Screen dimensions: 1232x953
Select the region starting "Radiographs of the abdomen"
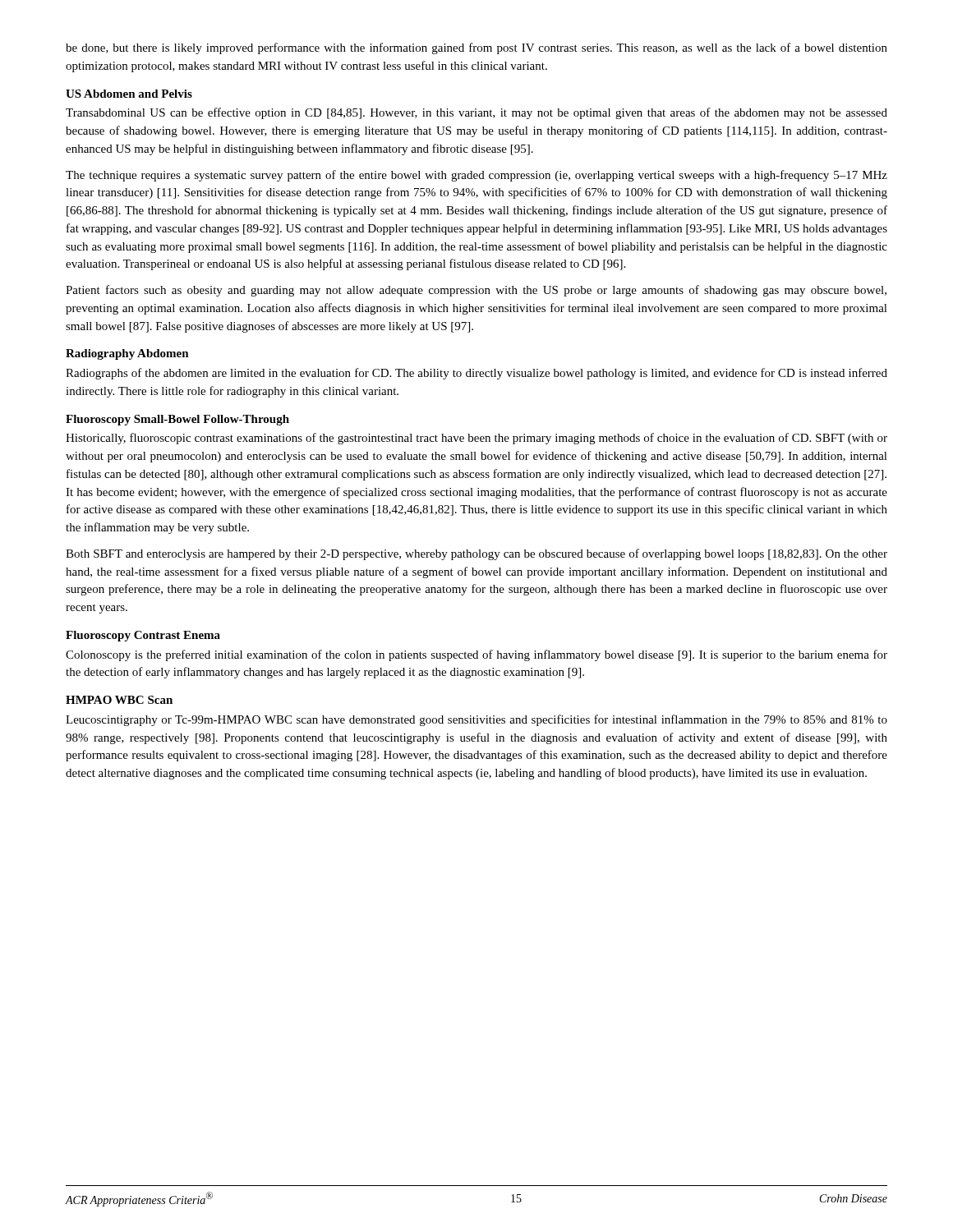(x=476, y=383)
